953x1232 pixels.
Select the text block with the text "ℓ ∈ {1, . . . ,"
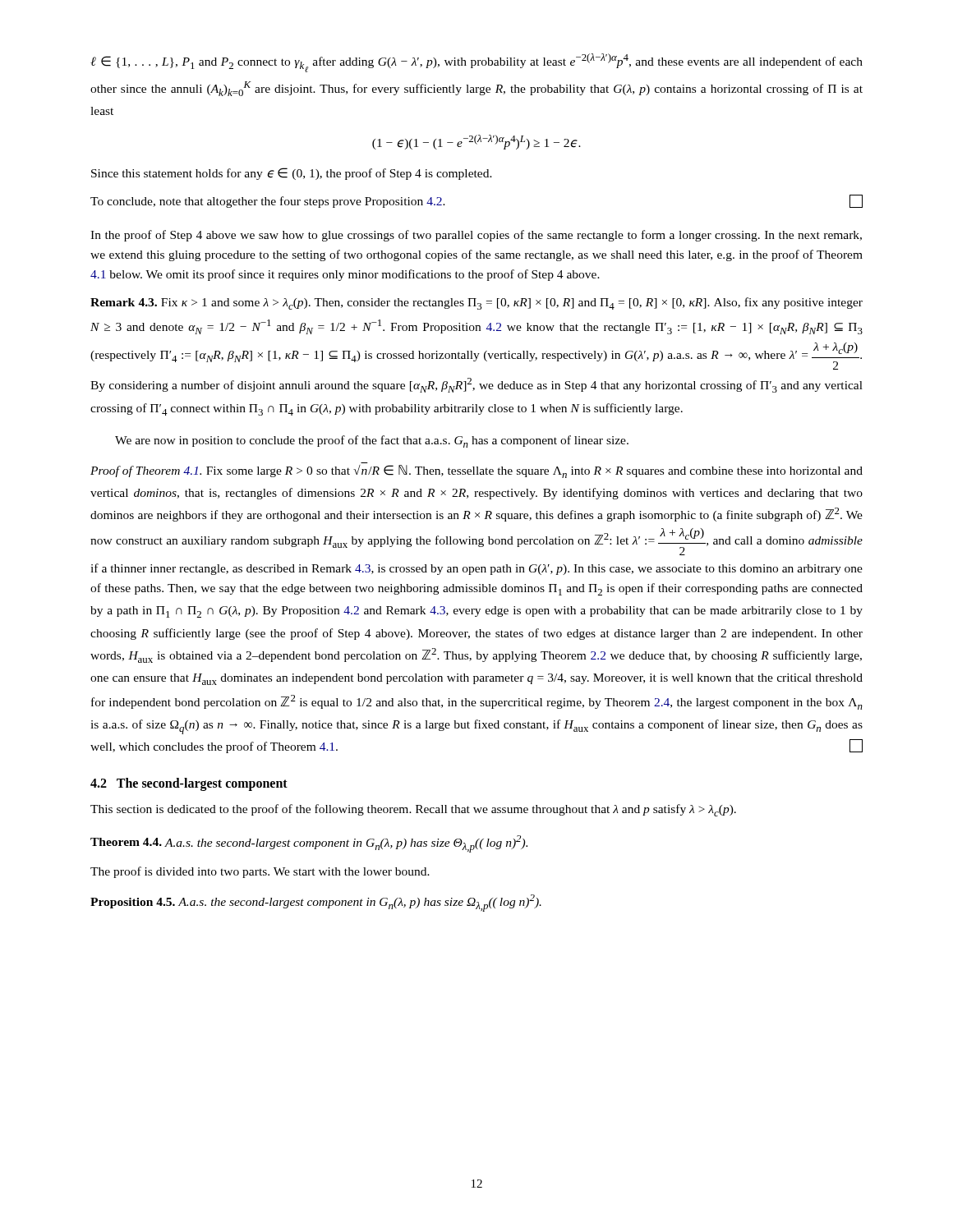pyautogui.click(x=476, y=84)
